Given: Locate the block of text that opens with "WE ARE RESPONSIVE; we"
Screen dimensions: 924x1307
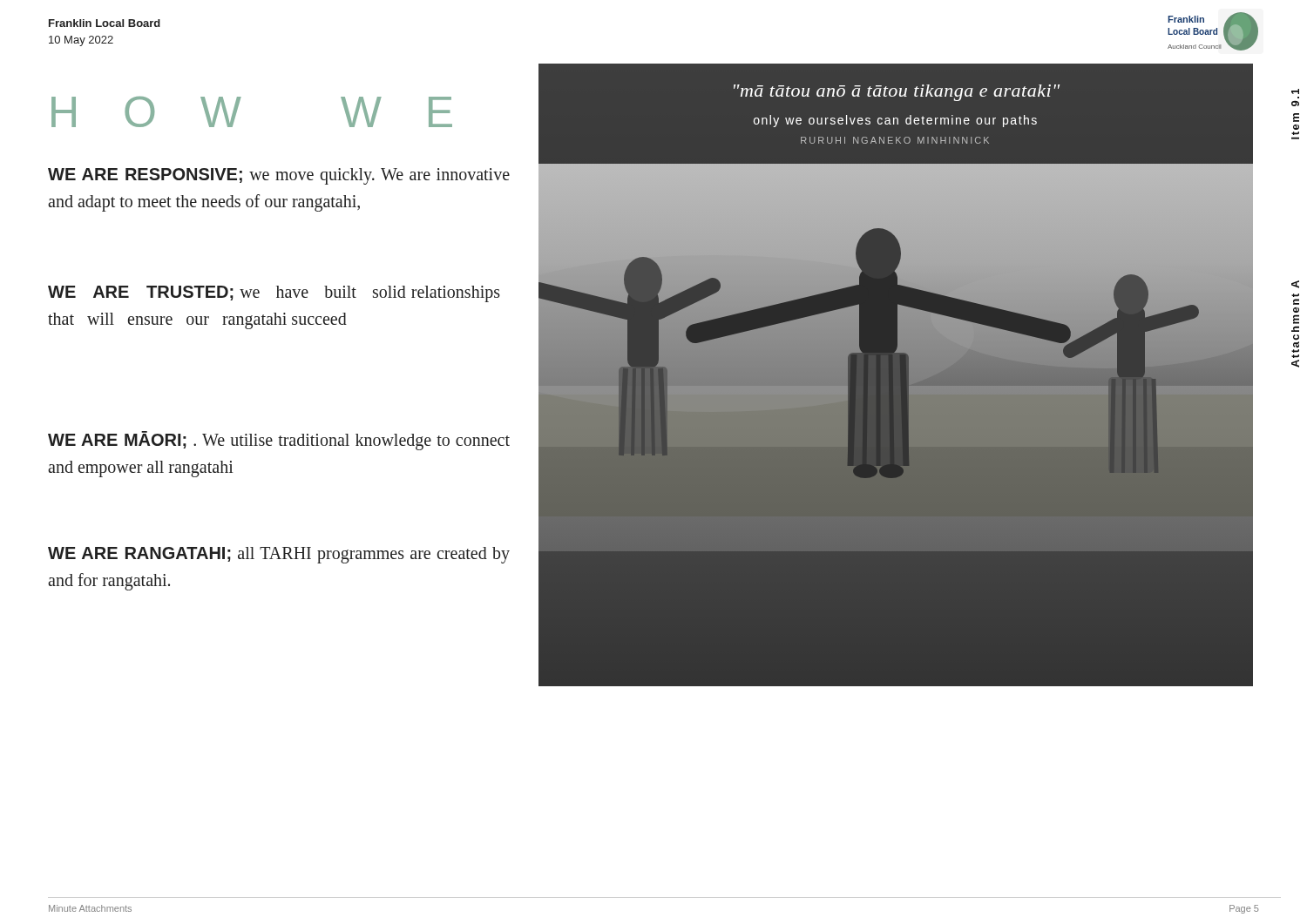Looking at the screenshot, I should (279, 188).
